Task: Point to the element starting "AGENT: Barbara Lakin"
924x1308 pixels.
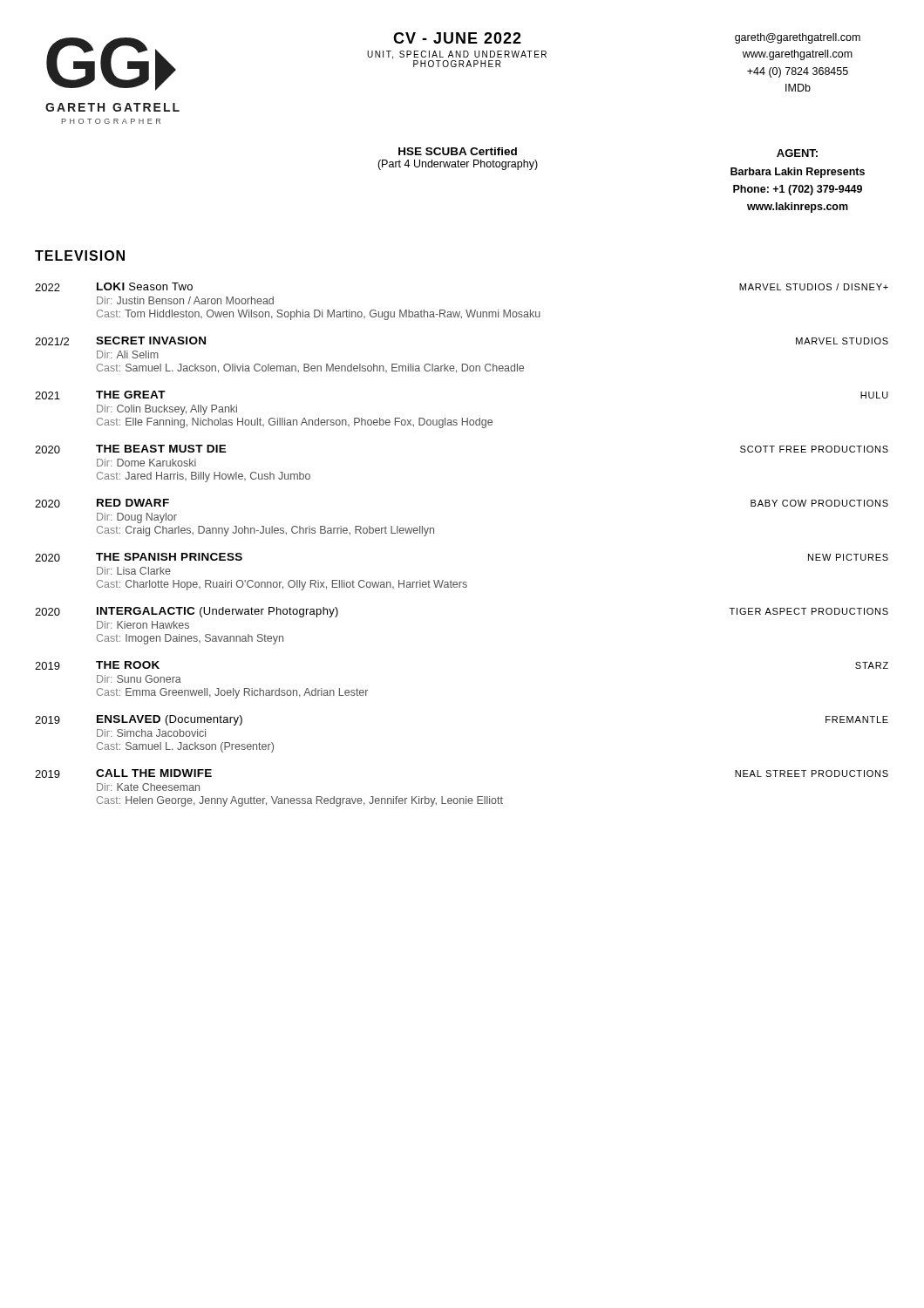Action: [798, 180]
